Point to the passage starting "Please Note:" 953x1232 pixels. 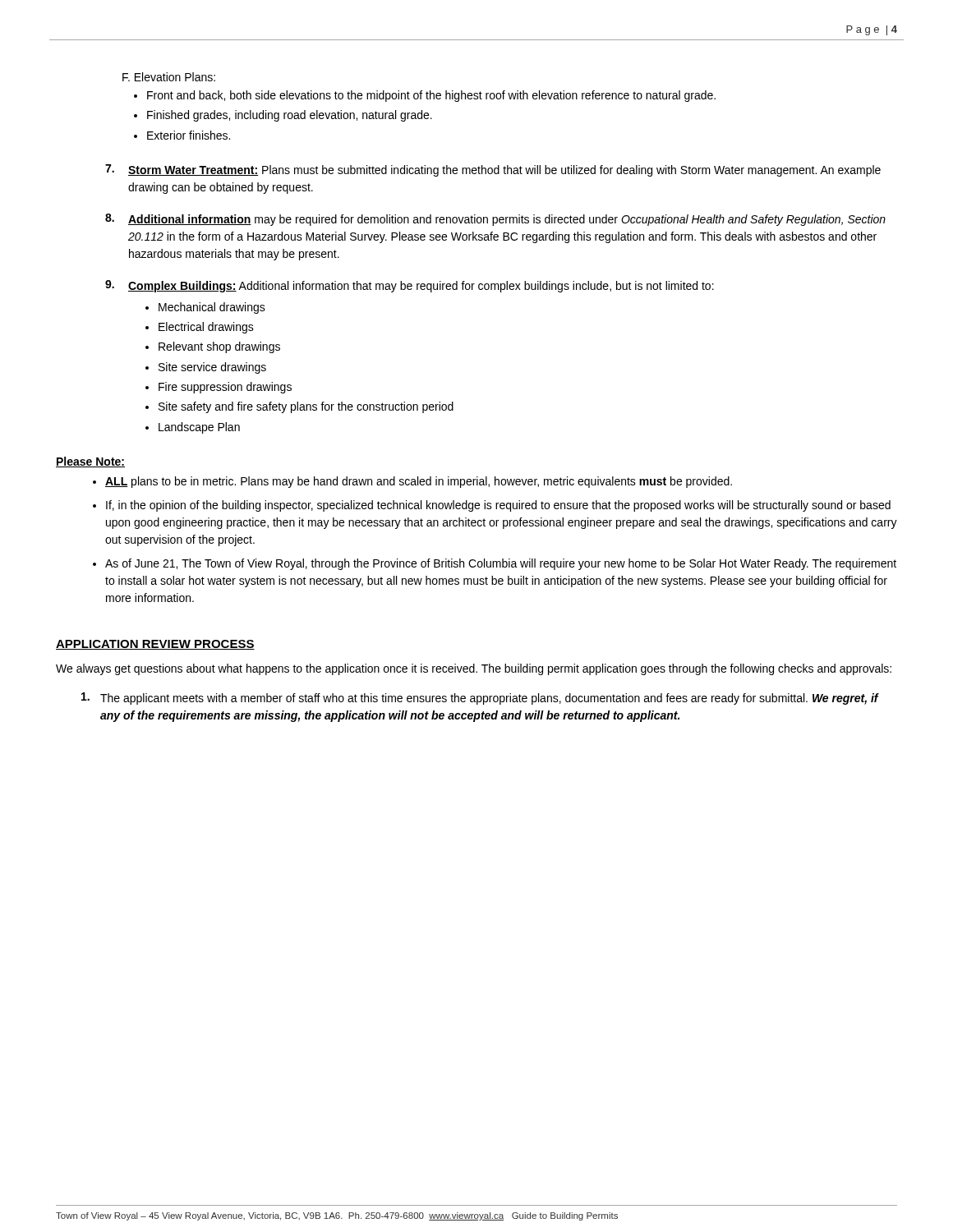(90, 462)
